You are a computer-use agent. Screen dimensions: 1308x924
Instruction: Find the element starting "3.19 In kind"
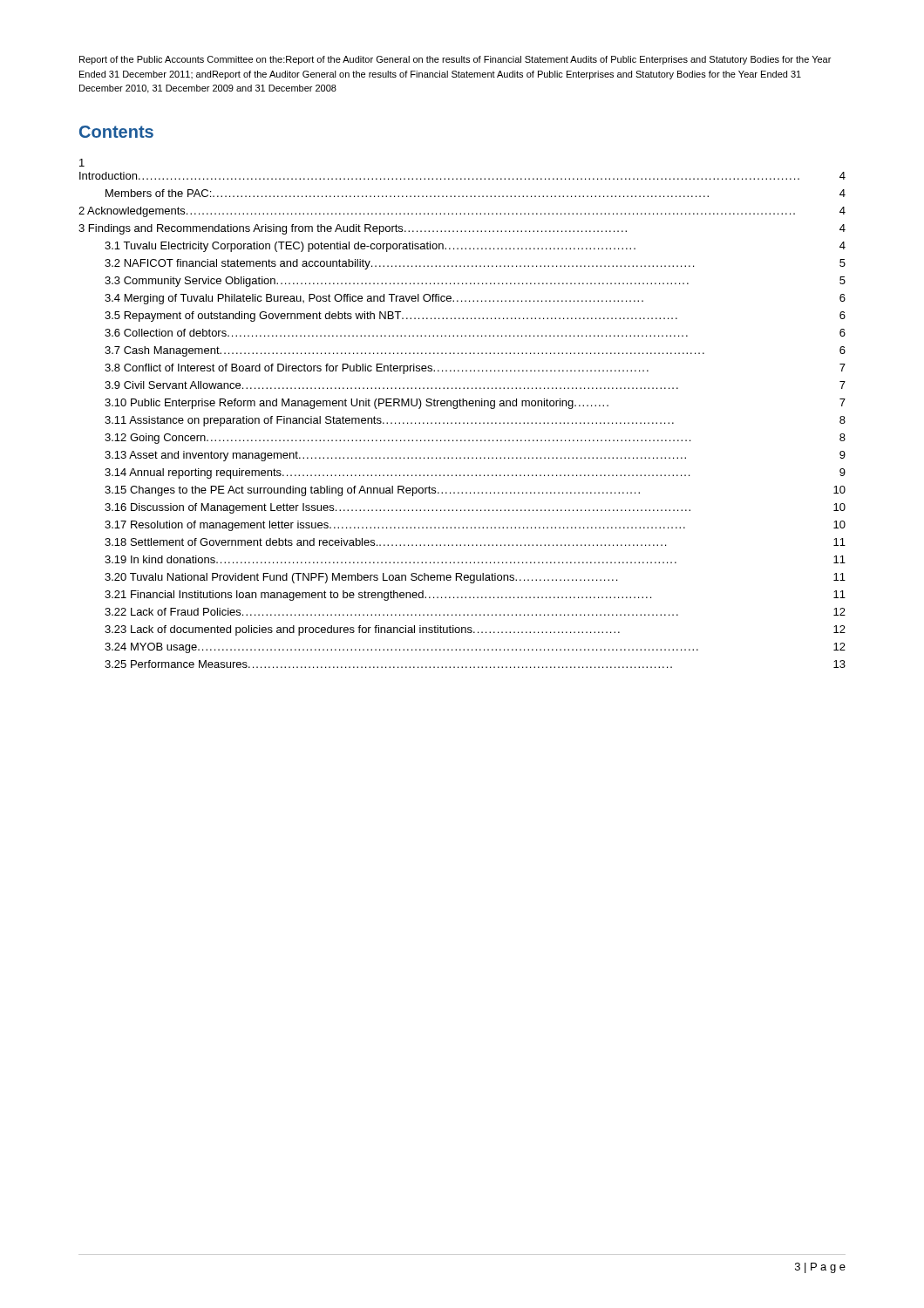(462, 559)
